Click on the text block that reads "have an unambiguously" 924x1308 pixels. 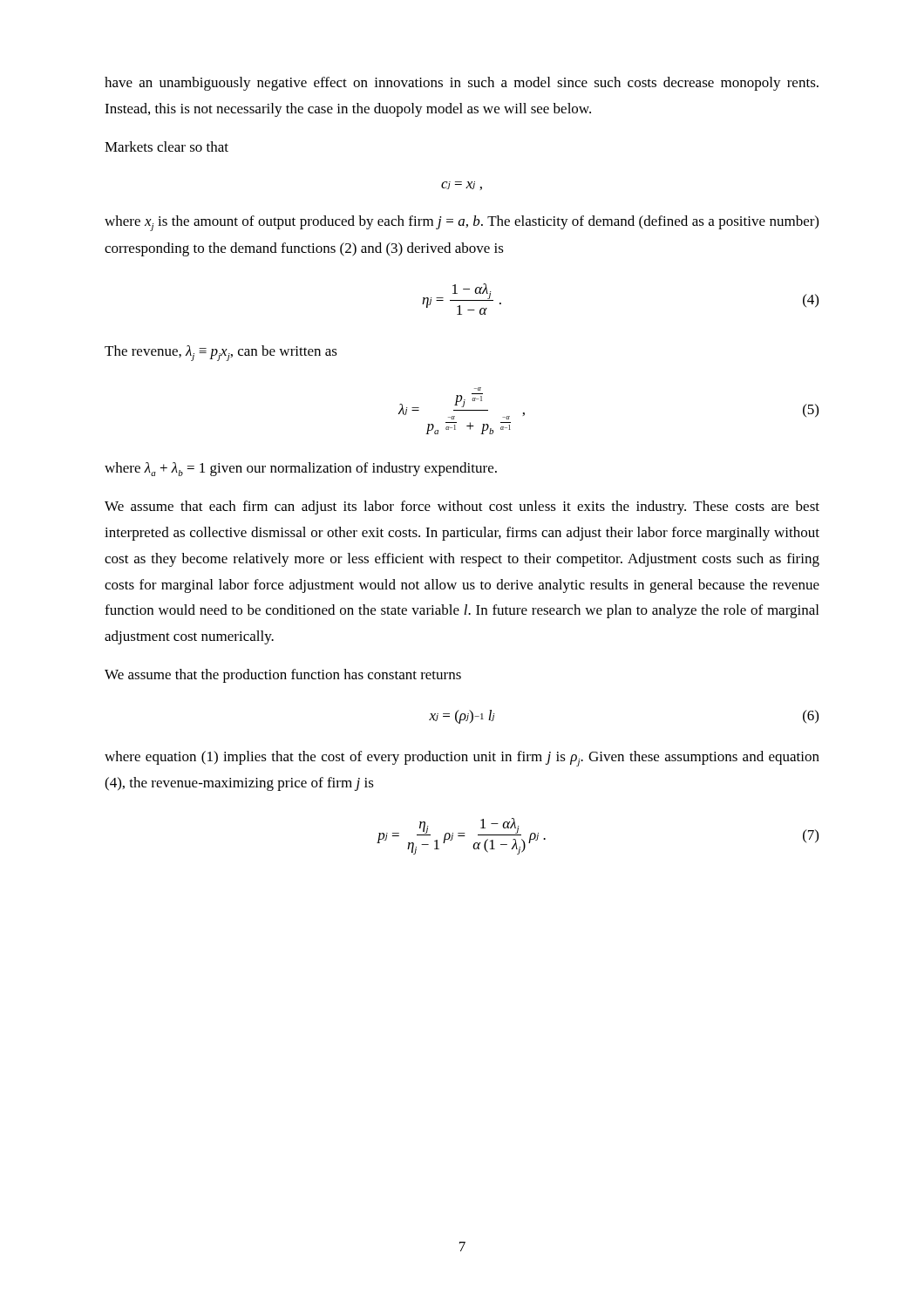(462, 96)
